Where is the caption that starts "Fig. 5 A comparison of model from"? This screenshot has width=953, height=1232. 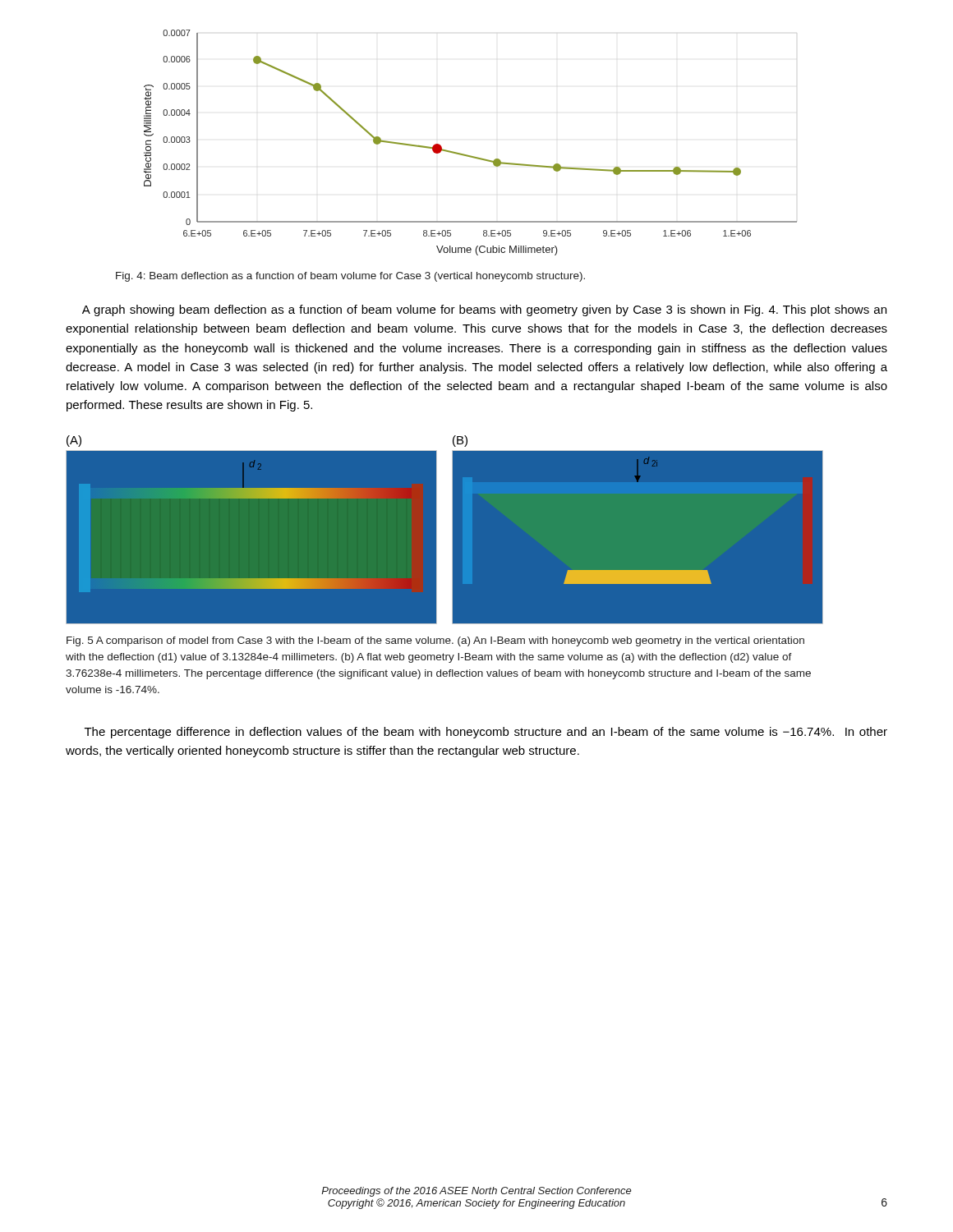point(439,665)
